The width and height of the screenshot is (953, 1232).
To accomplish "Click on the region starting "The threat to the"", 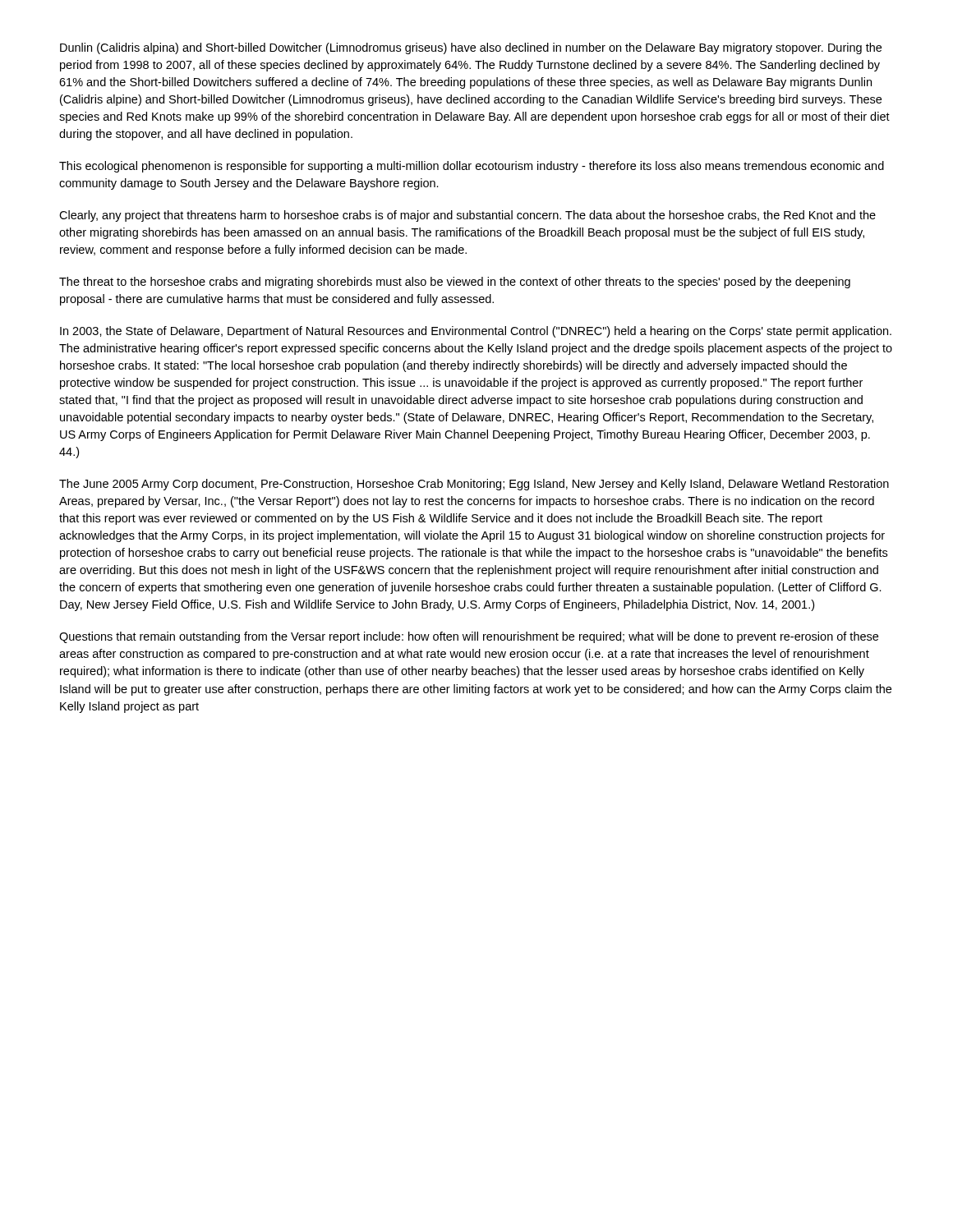I will pos(455,290).
